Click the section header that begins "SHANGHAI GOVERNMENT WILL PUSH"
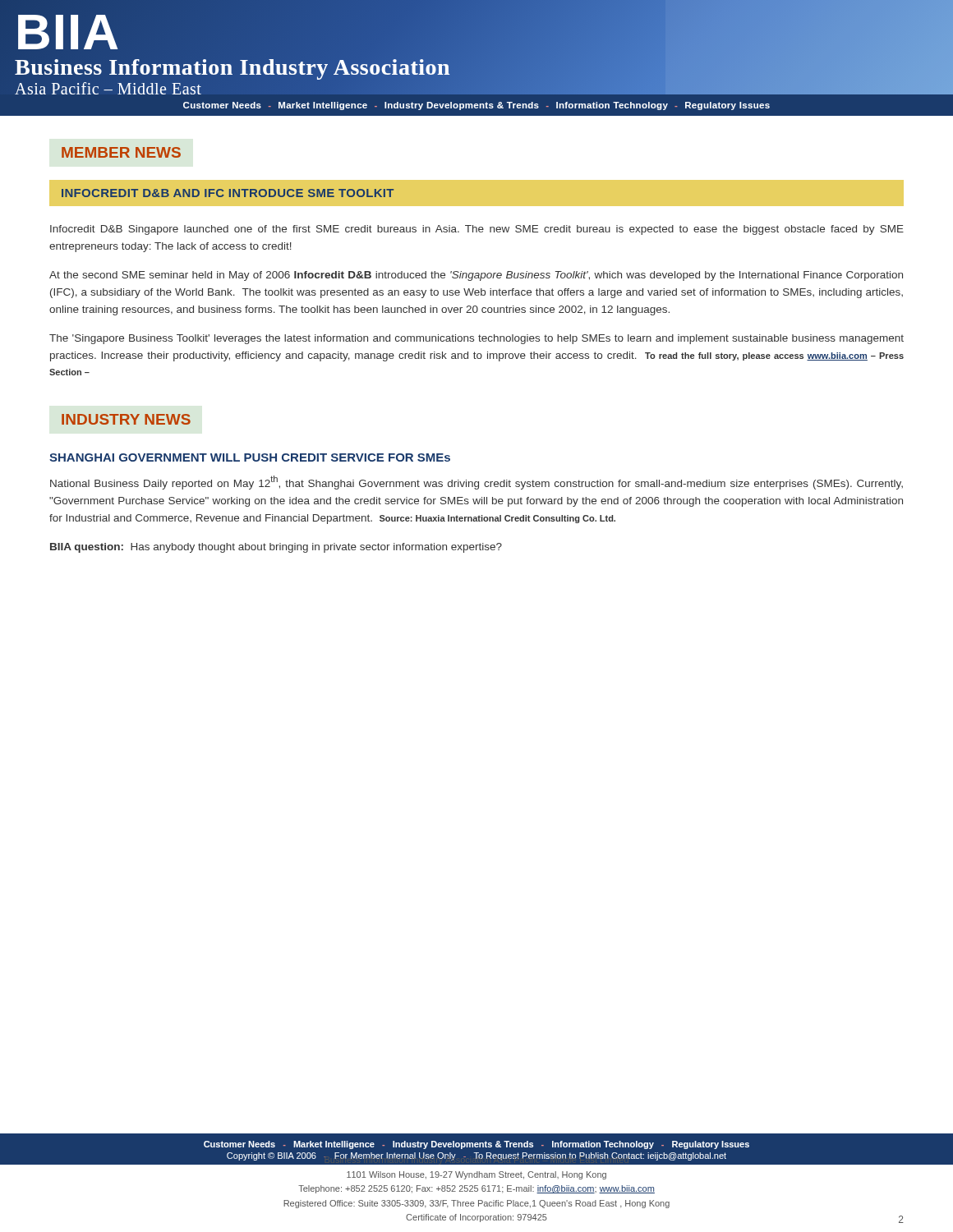953x1232 pixels. pyautogui.click(x=250, y=457)
